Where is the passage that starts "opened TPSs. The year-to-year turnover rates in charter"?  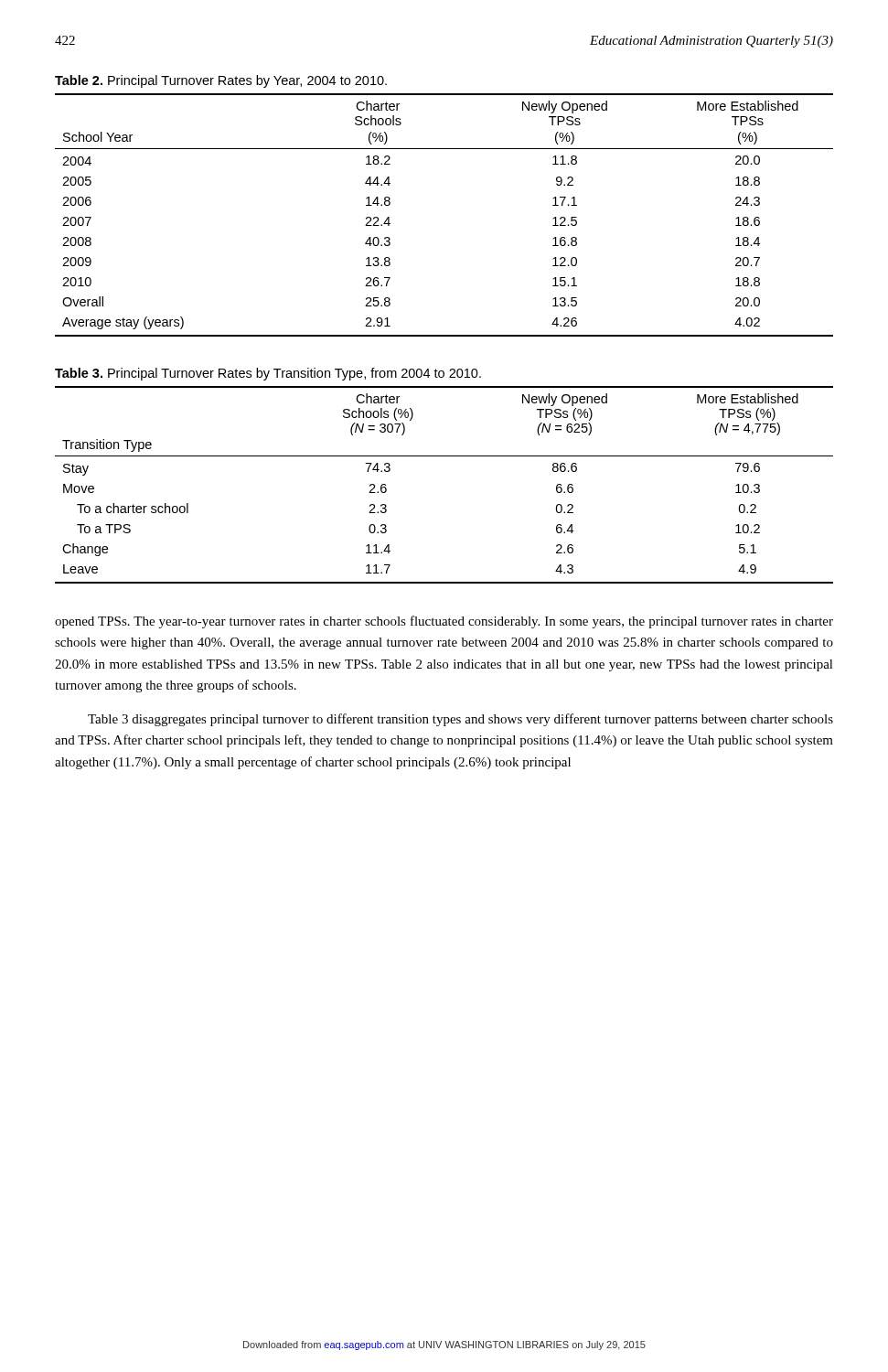(x=444, y=653)
